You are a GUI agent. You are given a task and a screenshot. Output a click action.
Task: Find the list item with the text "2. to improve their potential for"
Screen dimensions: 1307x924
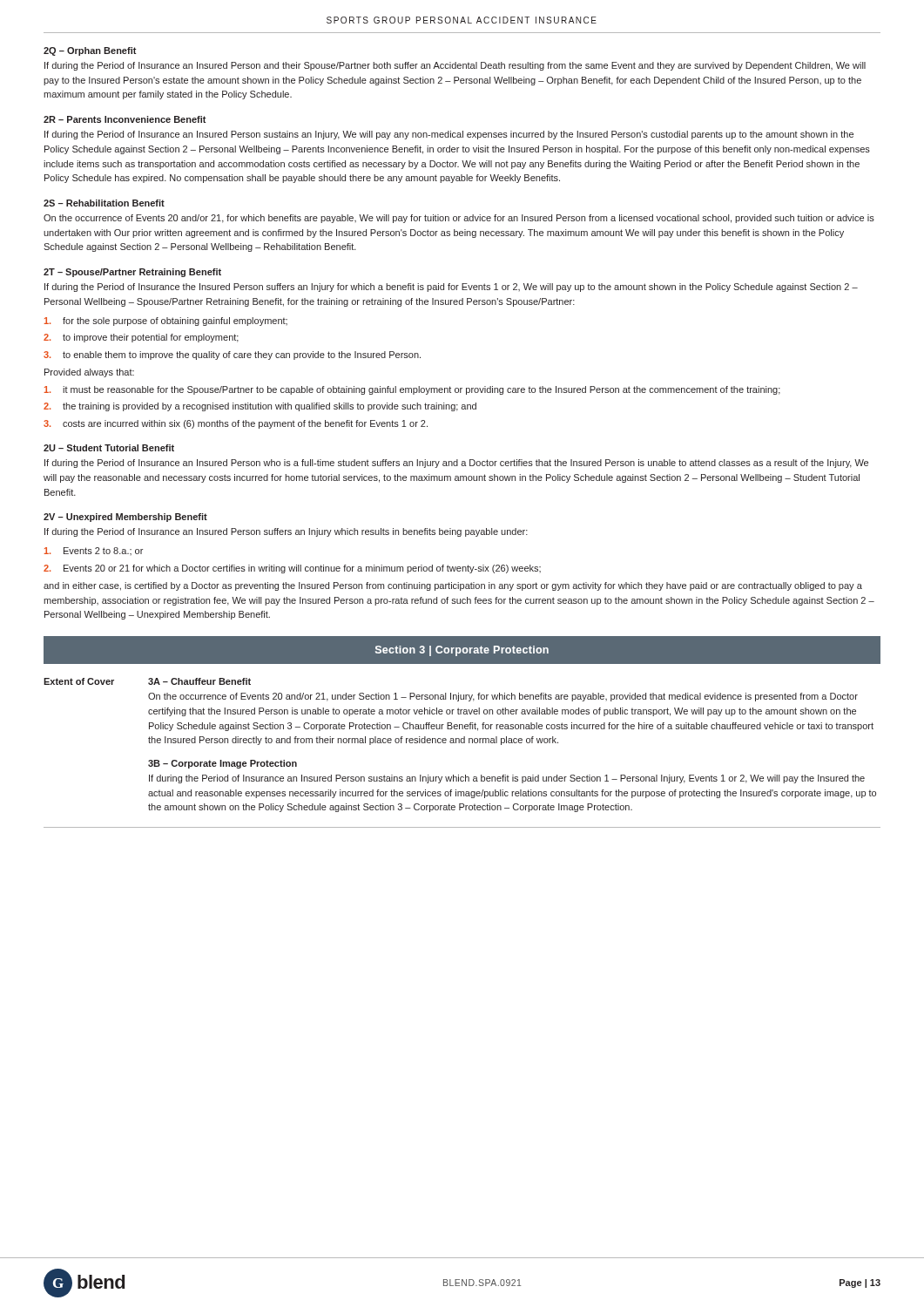click(141, 338)
